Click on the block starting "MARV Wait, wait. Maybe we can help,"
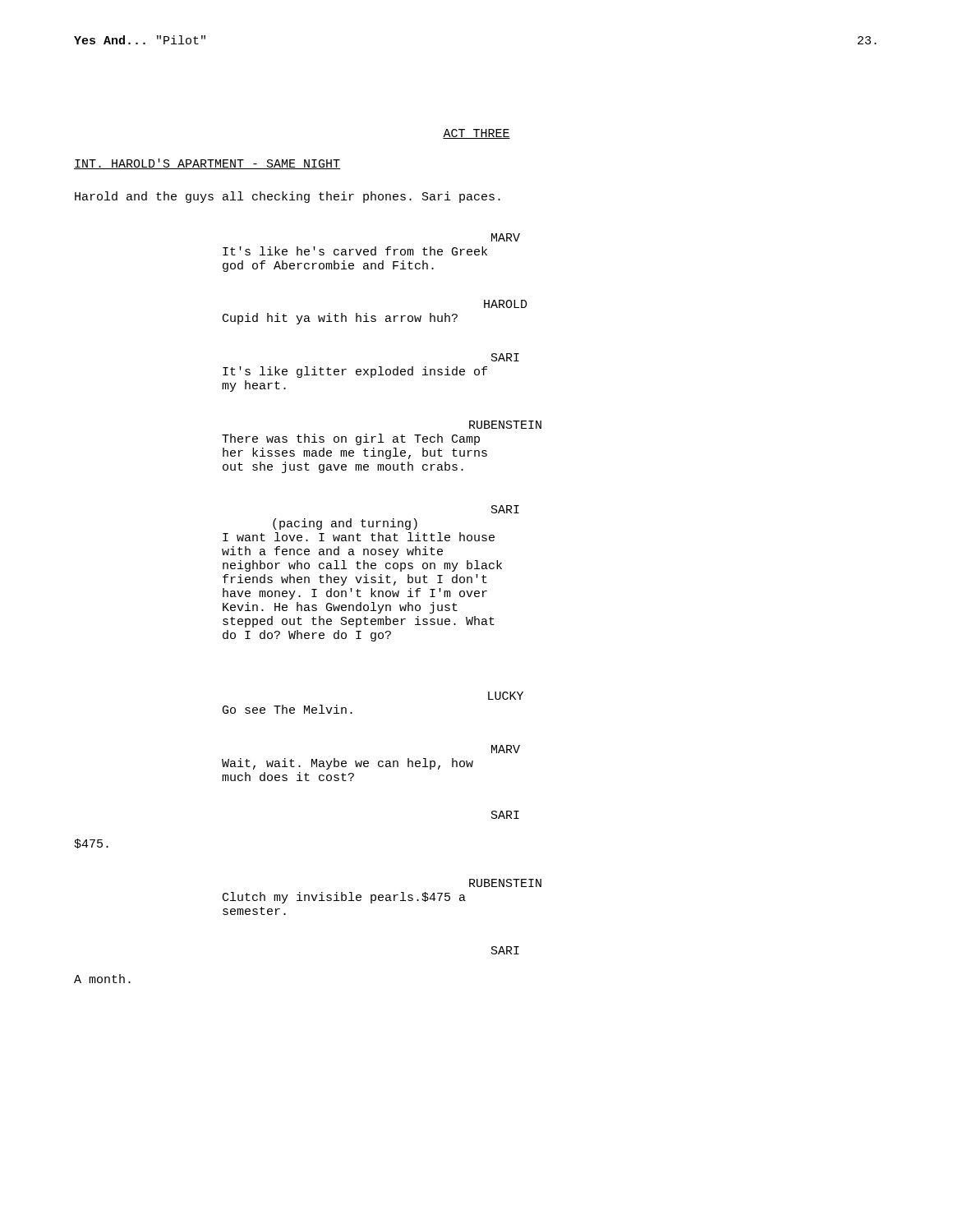This screenshot has height=1232, width=953. [505, 764]
